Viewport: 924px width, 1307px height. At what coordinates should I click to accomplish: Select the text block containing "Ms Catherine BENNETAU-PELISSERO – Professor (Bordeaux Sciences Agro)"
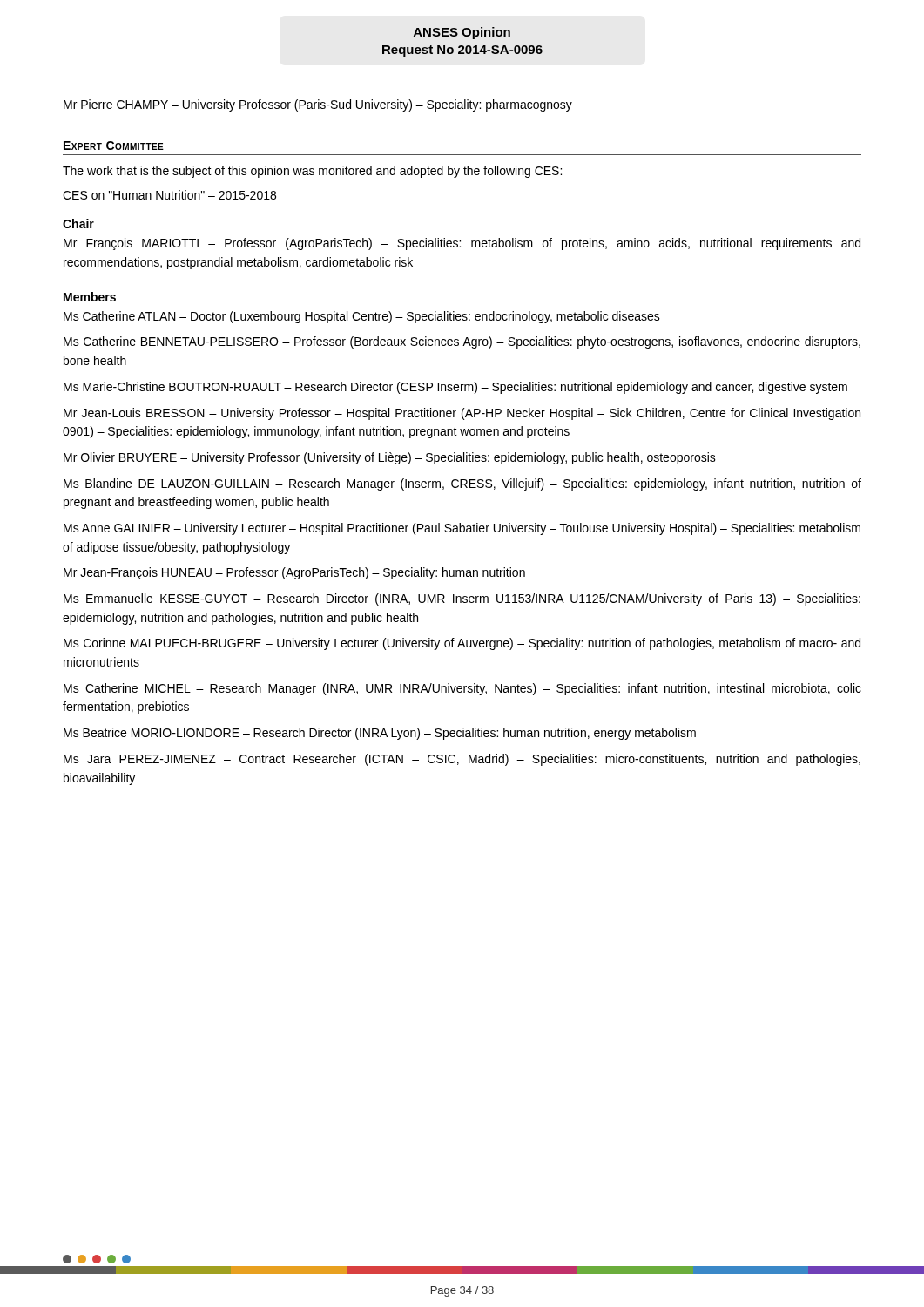[x=462, y=351]
